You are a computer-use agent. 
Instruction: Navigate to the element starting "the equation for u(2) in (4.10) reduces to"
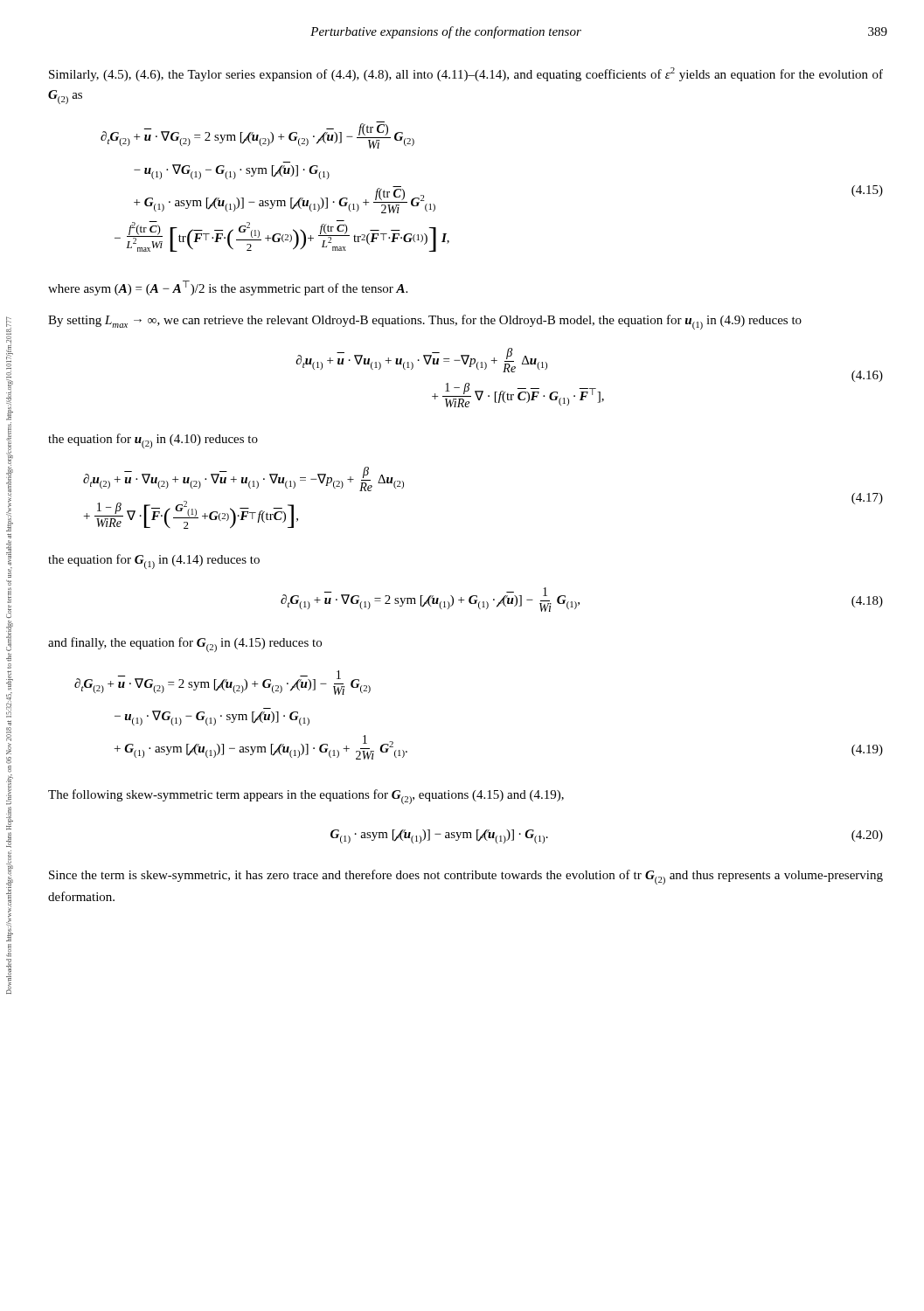point(153,440)
